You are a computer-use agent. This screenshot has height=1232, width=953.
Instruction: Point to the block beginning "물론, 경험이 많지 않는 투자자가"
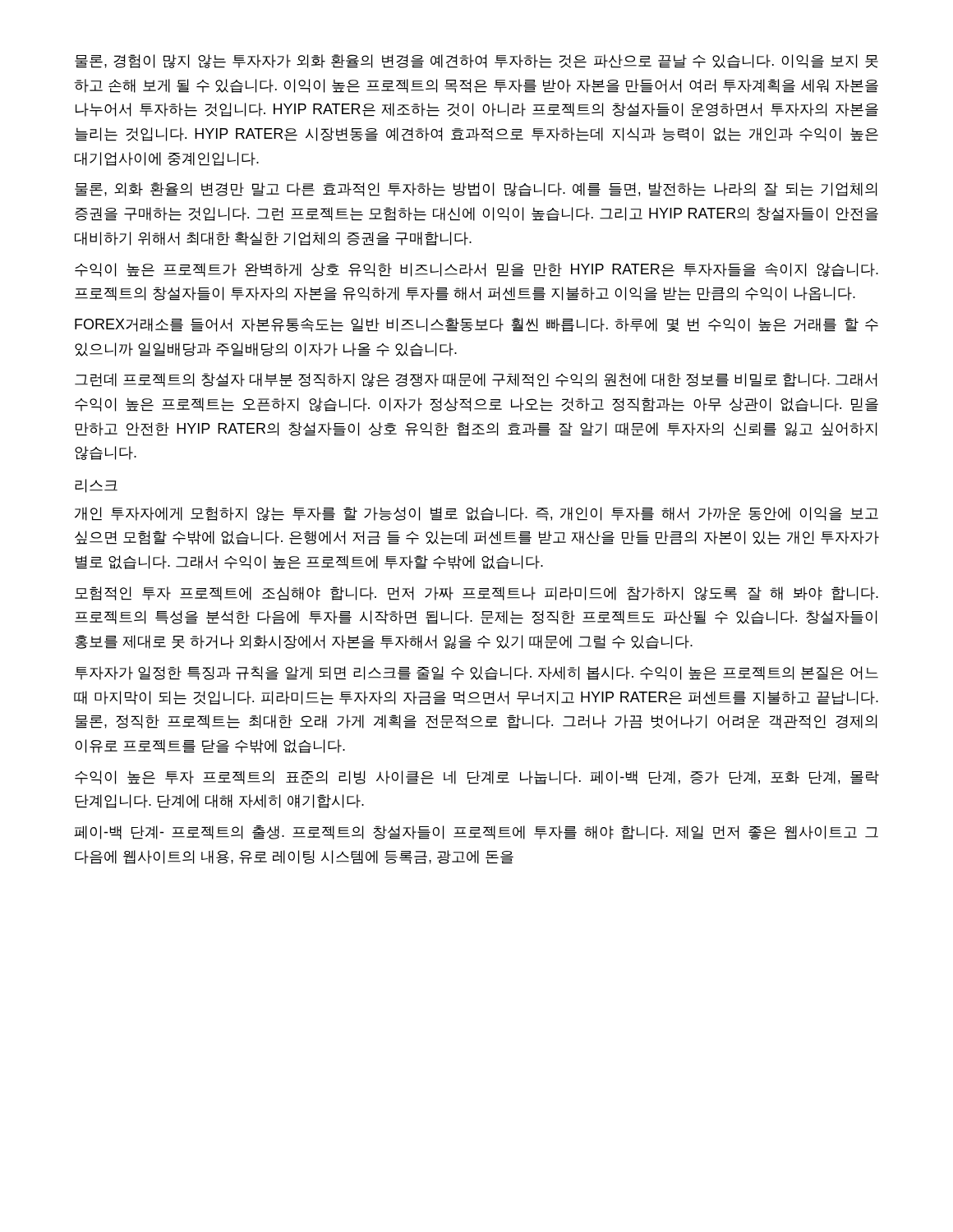476,110
